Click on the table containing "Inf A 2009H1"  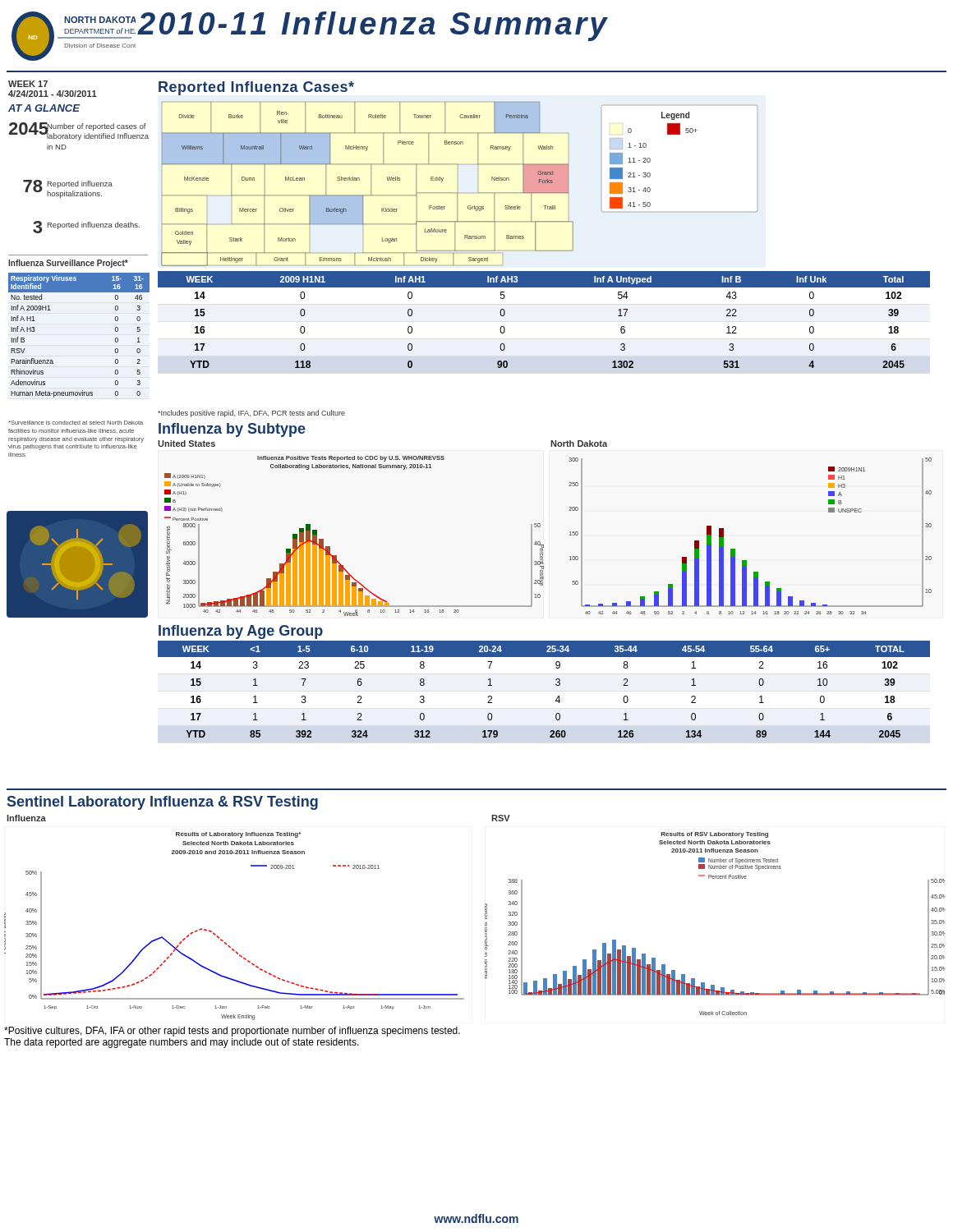79,334
